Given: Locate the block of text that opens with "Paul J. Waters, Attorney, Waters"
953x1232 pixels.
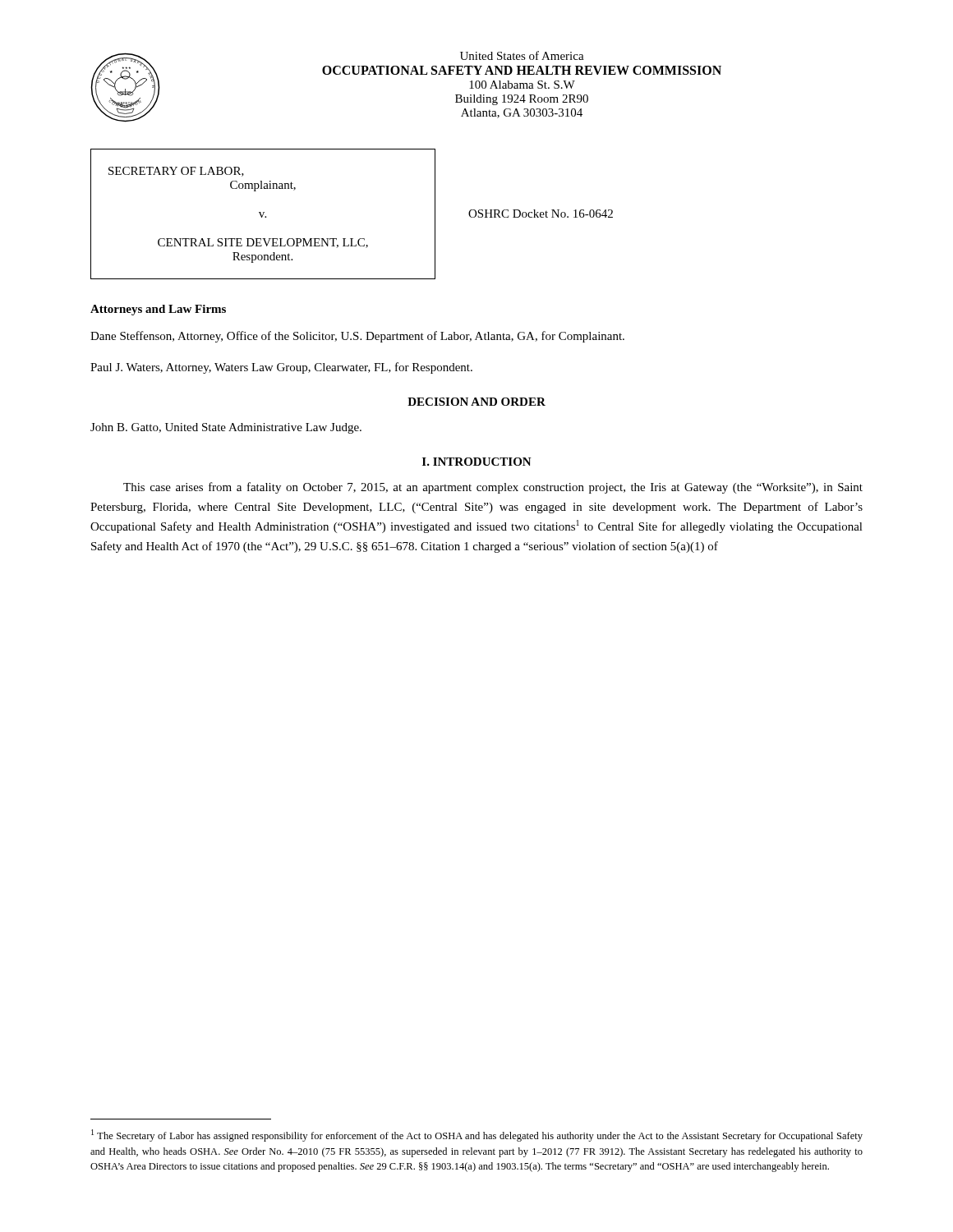Looking at the screenshot, I should (282, 367).
